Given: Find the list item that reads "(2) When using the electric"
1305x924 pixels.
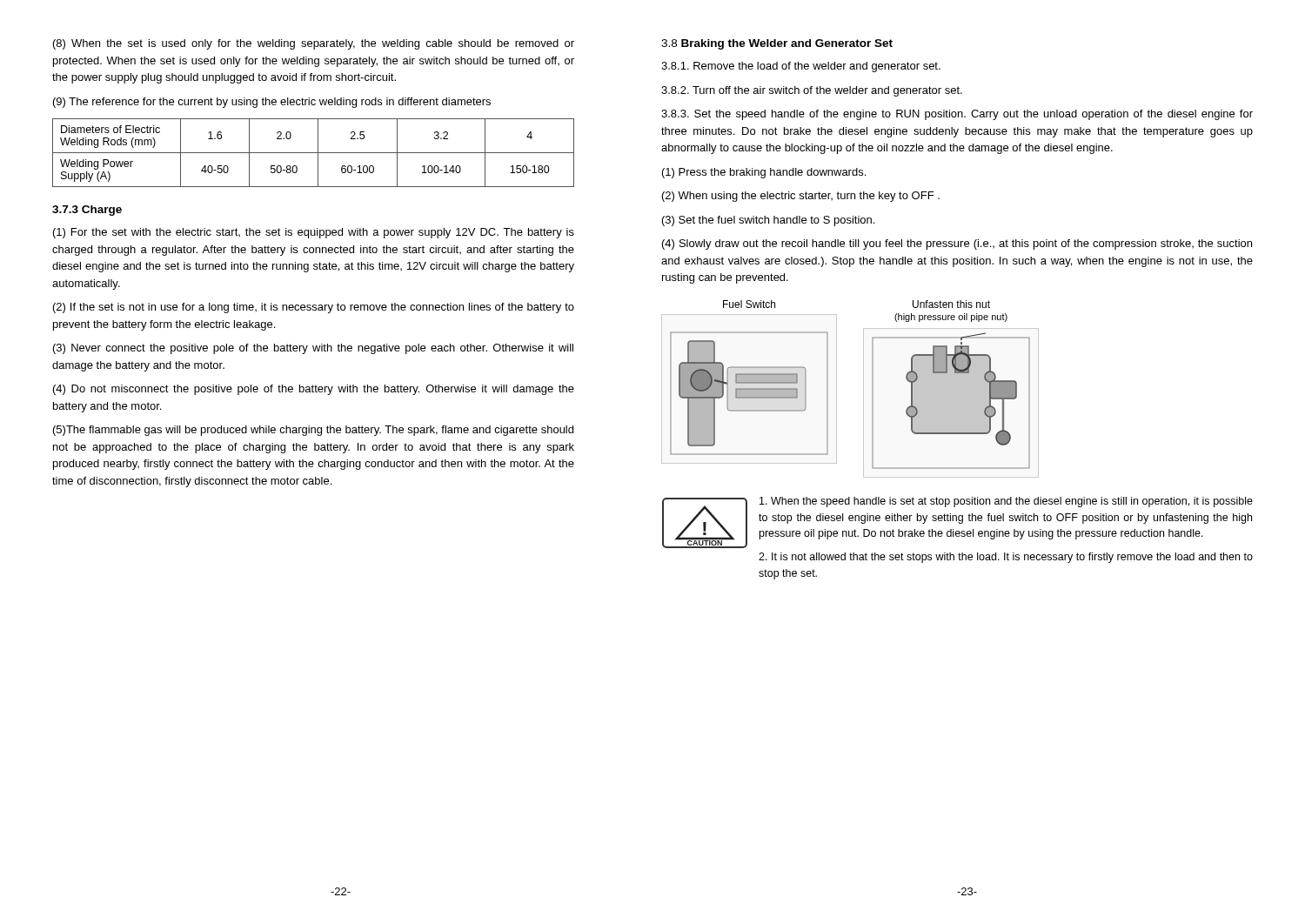Looking at the screenshot, I should pyautogui.click(x=801, y=197).
